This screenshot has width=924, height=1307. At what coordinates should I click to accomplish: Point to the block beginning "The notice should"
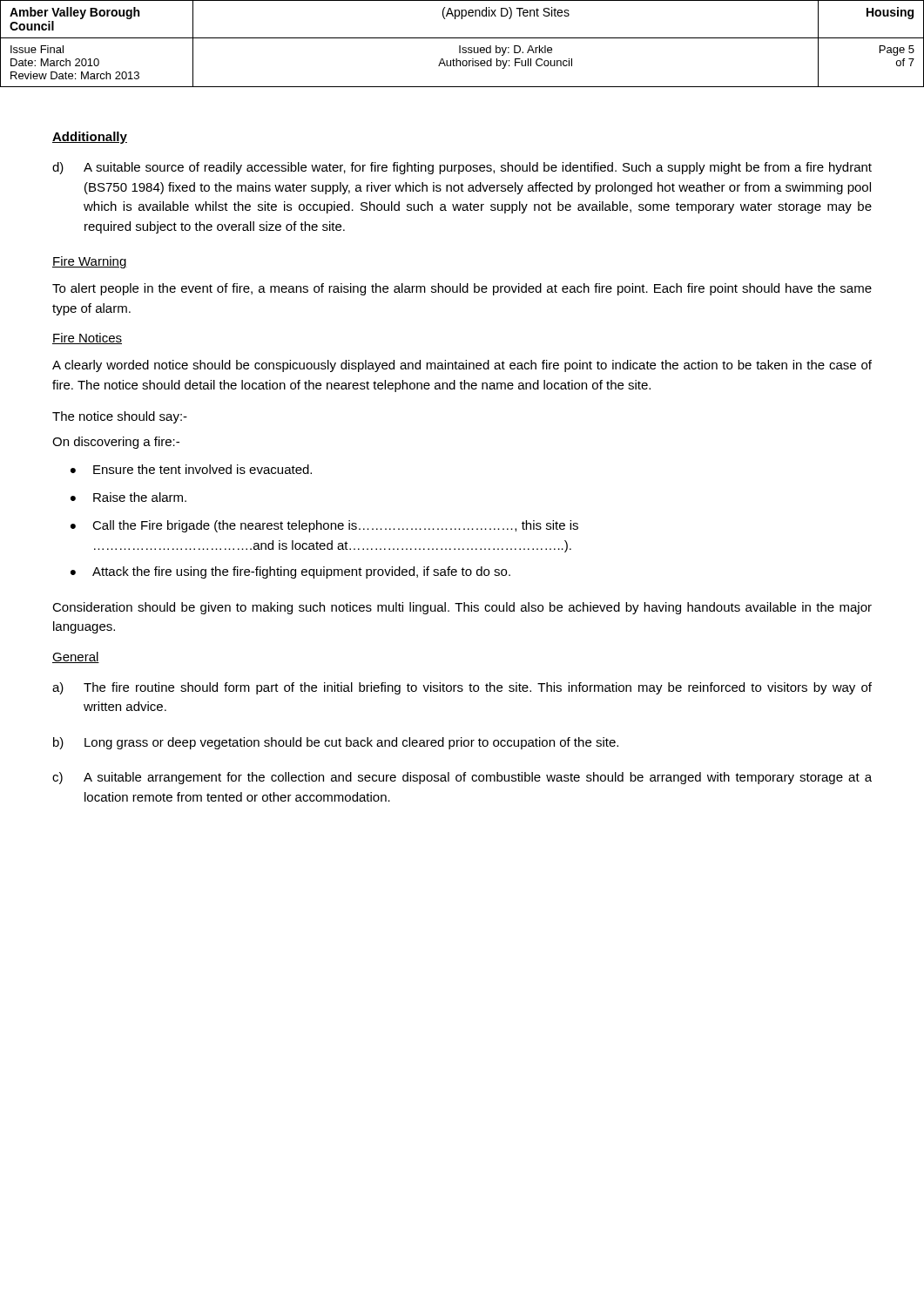click(120, 416)
